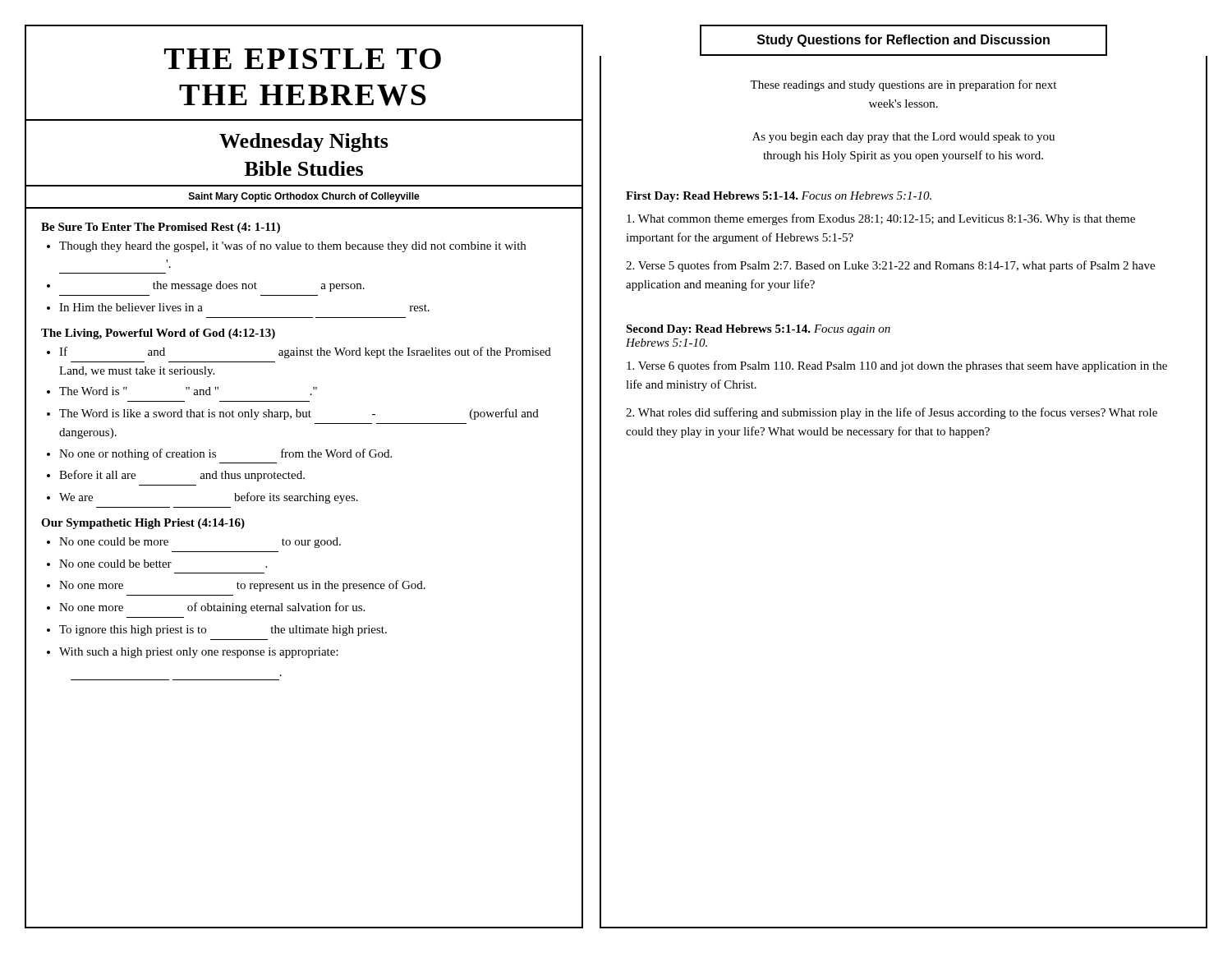Find "Study Questions for Reflection and Discussion" on this page
Viewport: 1232px width, 953px height.
point(903,40)
